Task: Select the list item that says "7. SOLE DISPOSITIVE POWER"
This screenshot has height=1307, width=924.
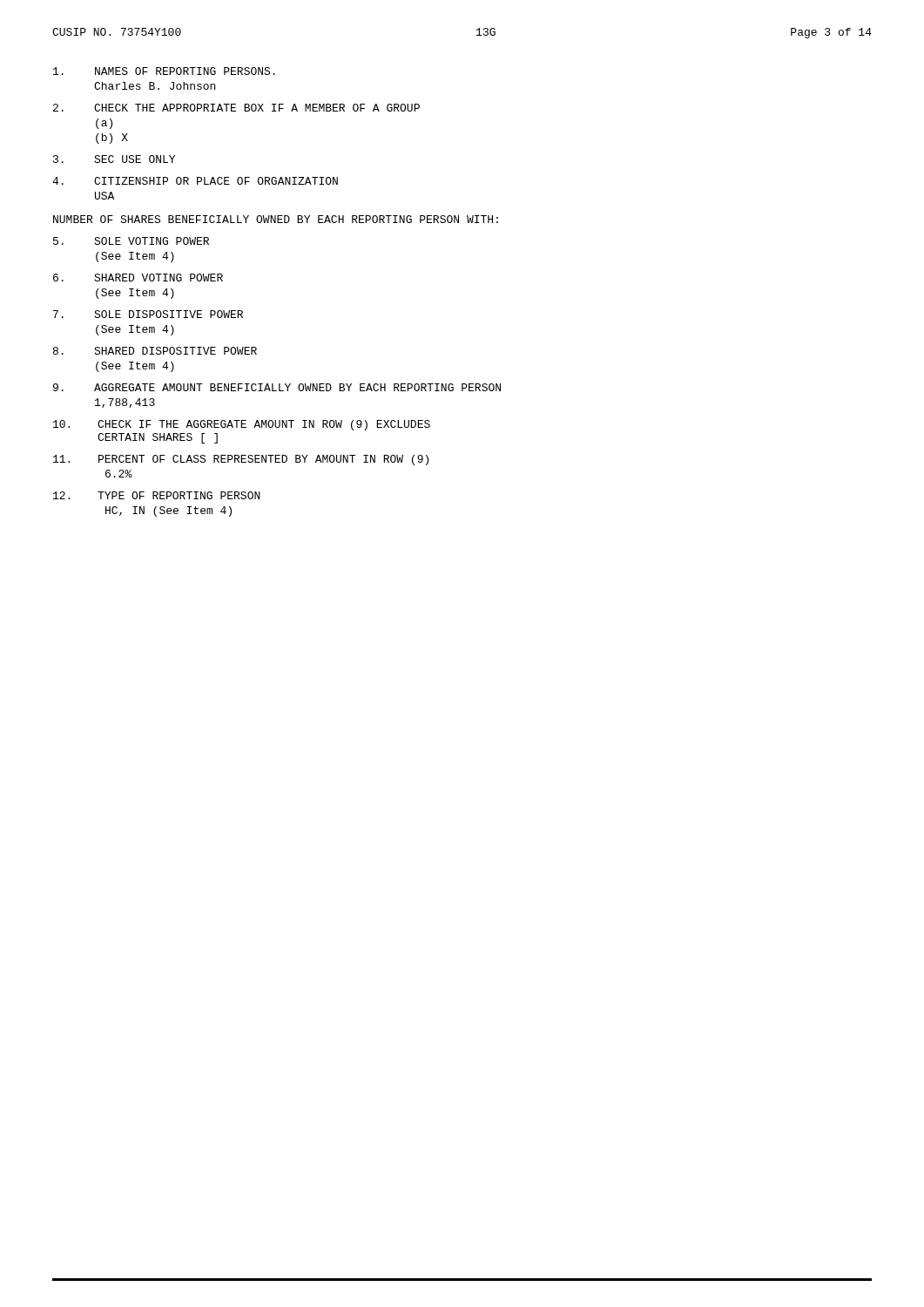Action: coord(148,314)
